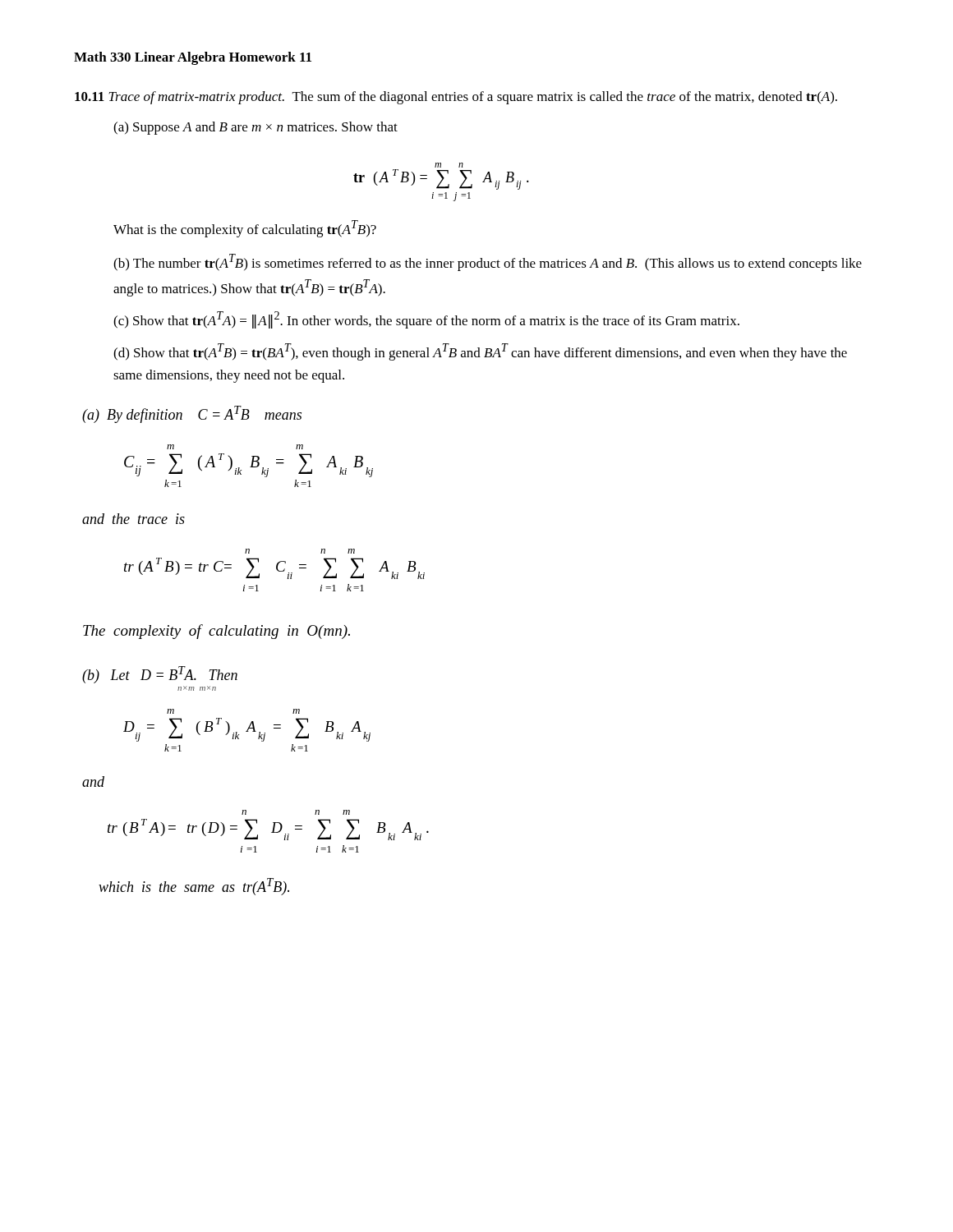The image size is (953, 1232).
Task: Point to the passage starting "(b) The number tr(ATB) is sometimes referred to"
Action: pyautogui.click(x=488, y=274)
